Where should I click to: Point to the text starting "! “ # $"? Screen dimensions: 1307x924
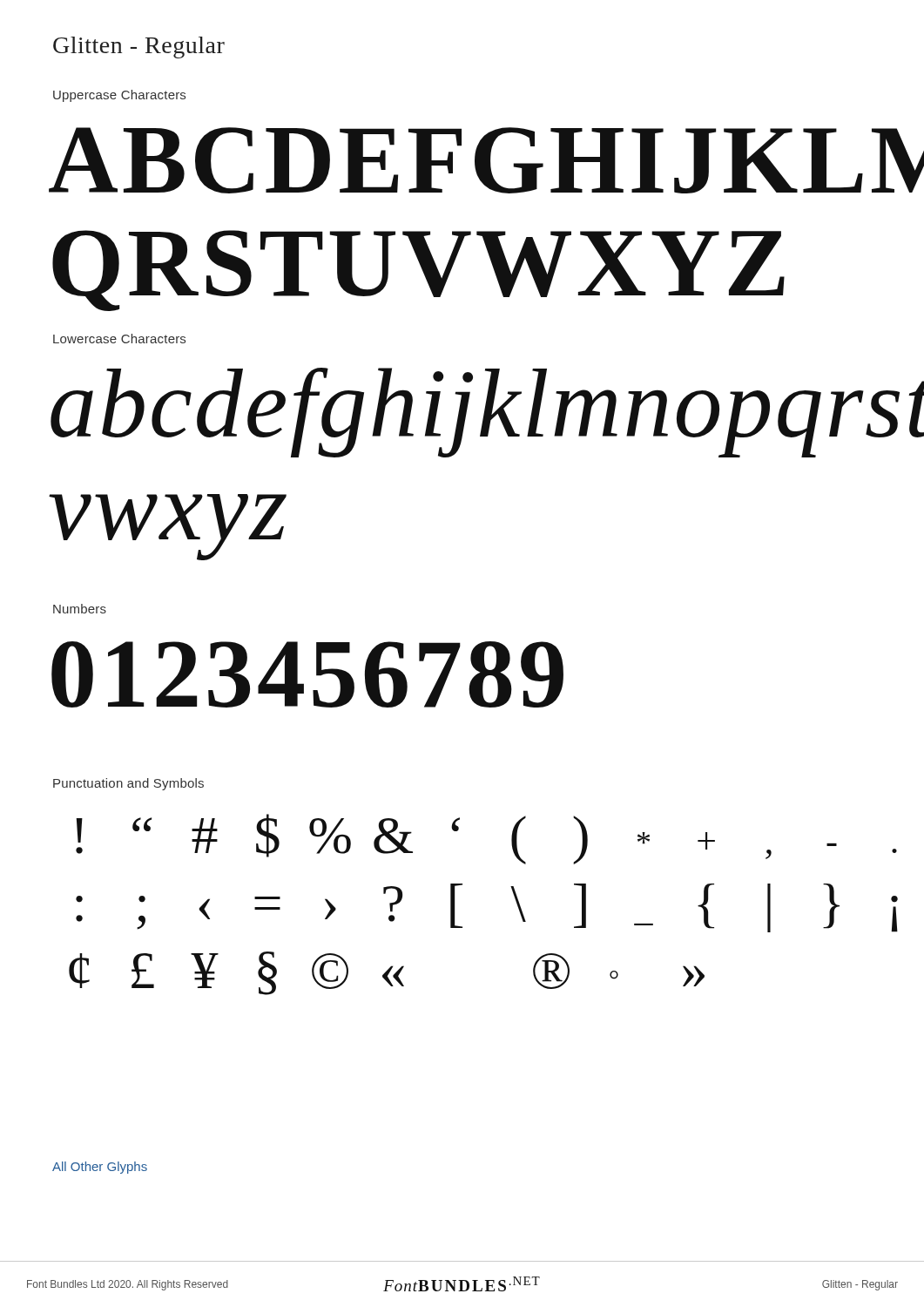coord(462,903)
